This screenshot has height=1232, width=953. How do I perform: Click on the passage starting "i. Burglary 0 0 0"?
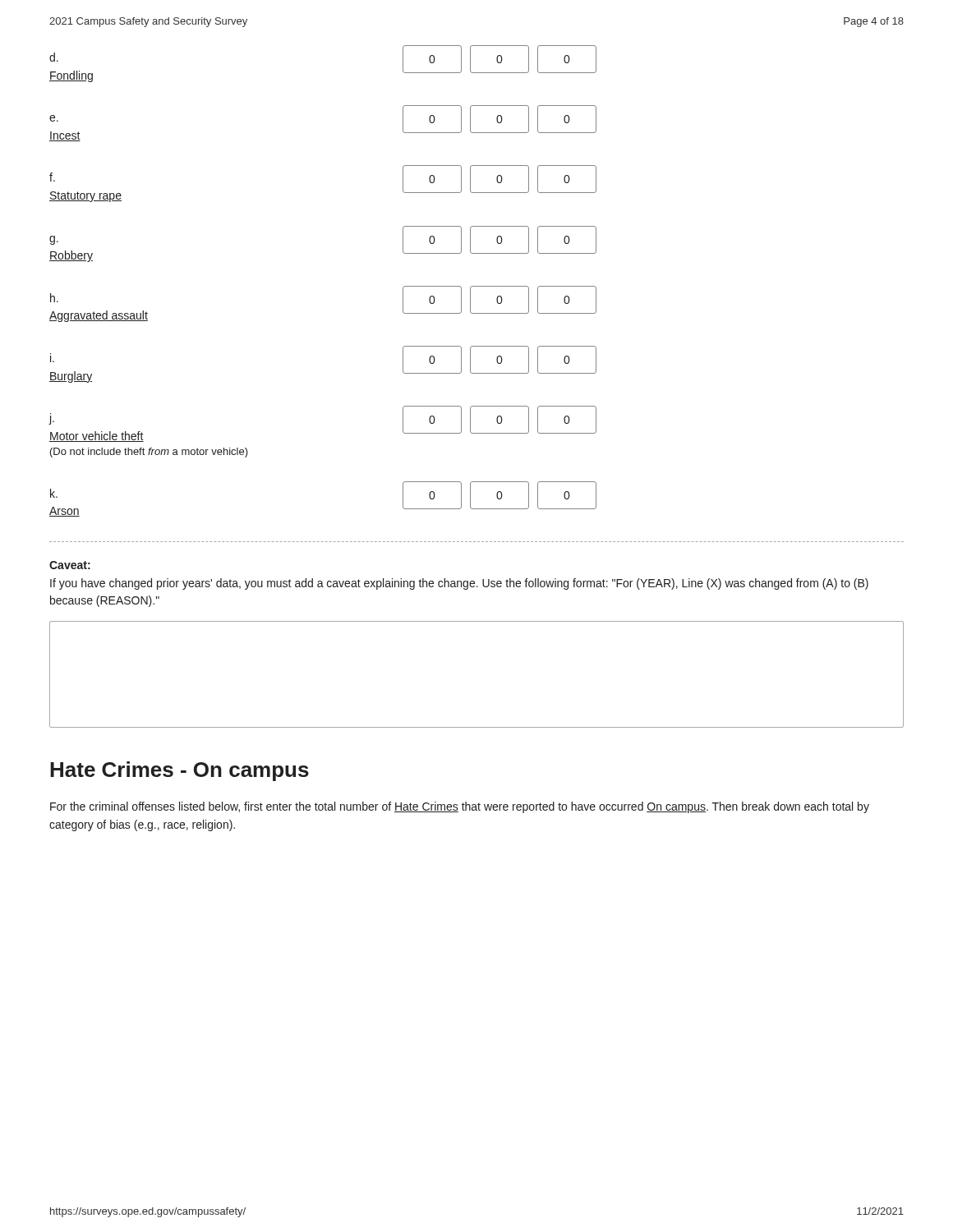coord(54,362)
